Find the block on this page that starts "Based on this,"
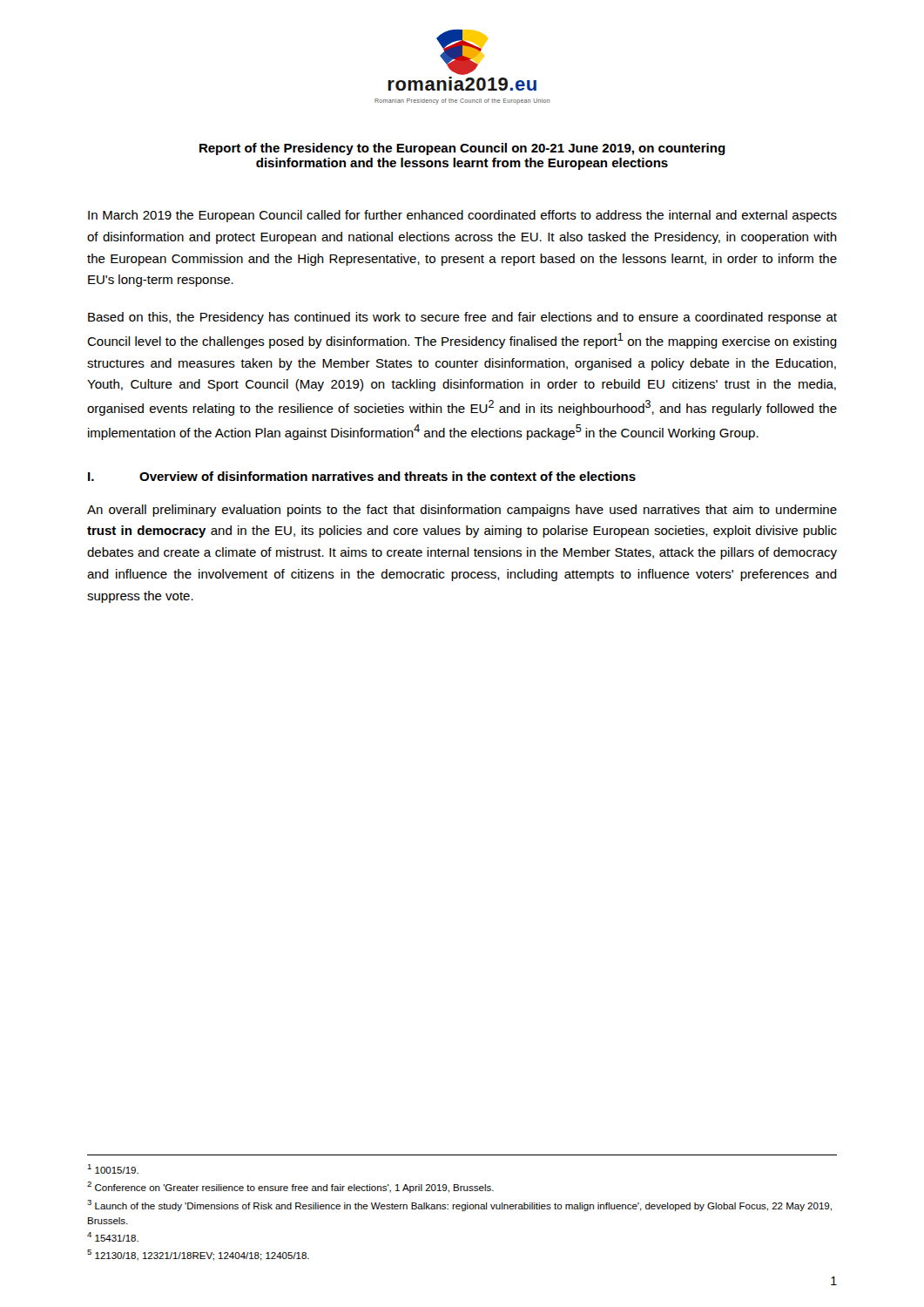924x1307 pixels. (x=462, y=375)
